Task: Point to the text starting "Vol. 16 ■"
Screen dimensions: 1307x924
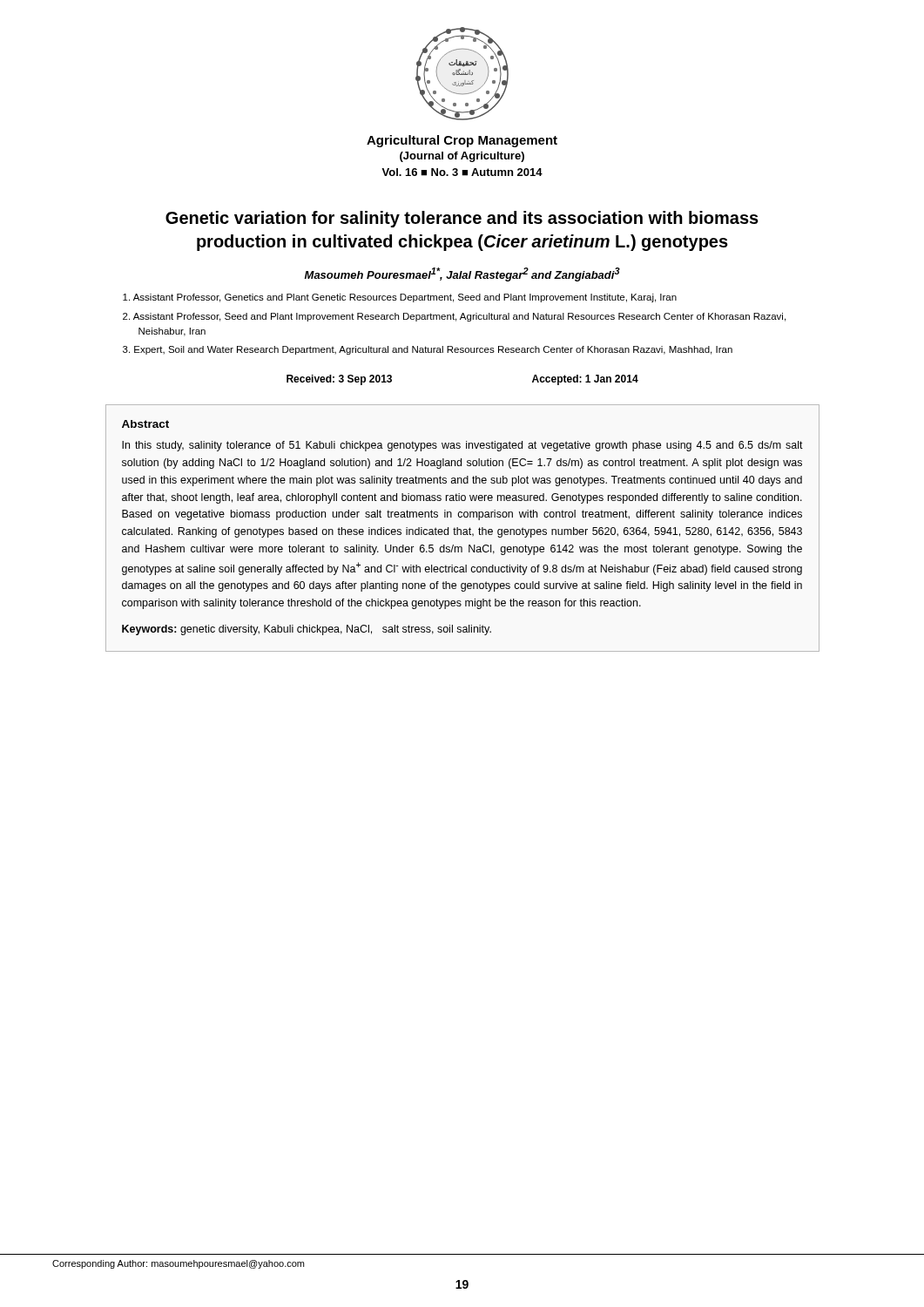Action: point(462,172)
